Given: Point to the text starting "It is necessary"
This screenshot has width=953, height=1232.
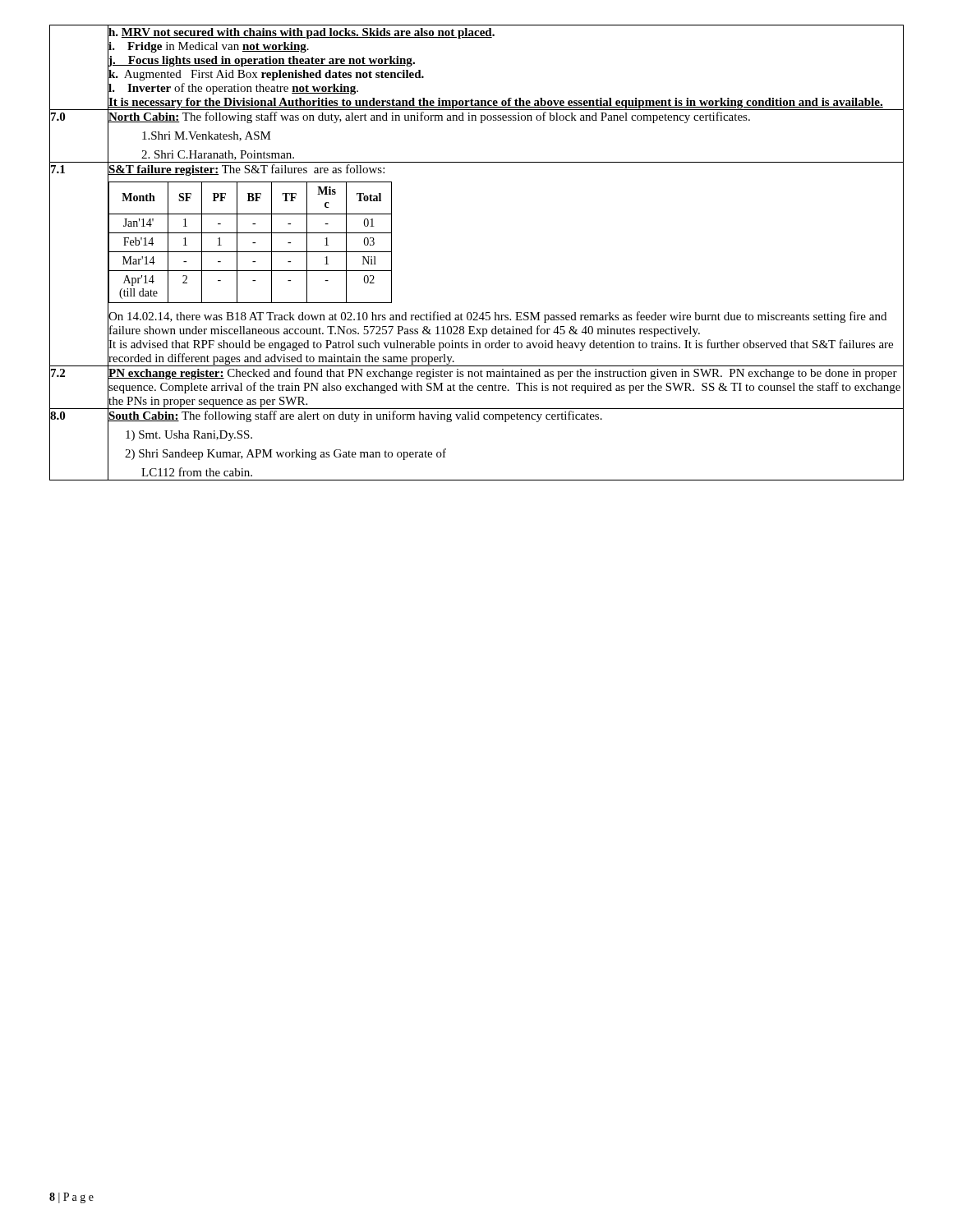Looking at the screenshot, I should (506, 102).
